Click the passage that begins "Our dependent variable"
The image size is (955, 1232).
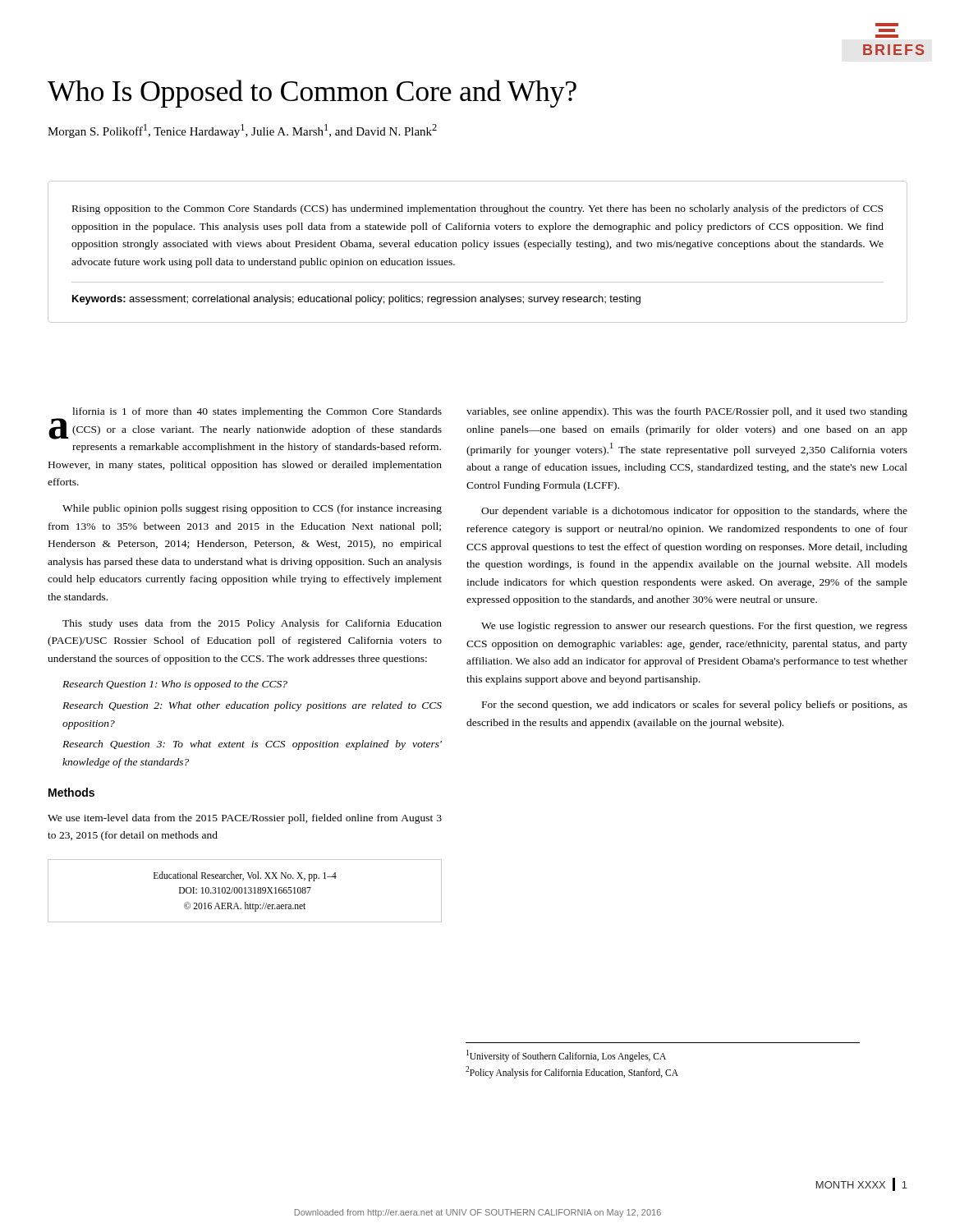click(687, 555)
